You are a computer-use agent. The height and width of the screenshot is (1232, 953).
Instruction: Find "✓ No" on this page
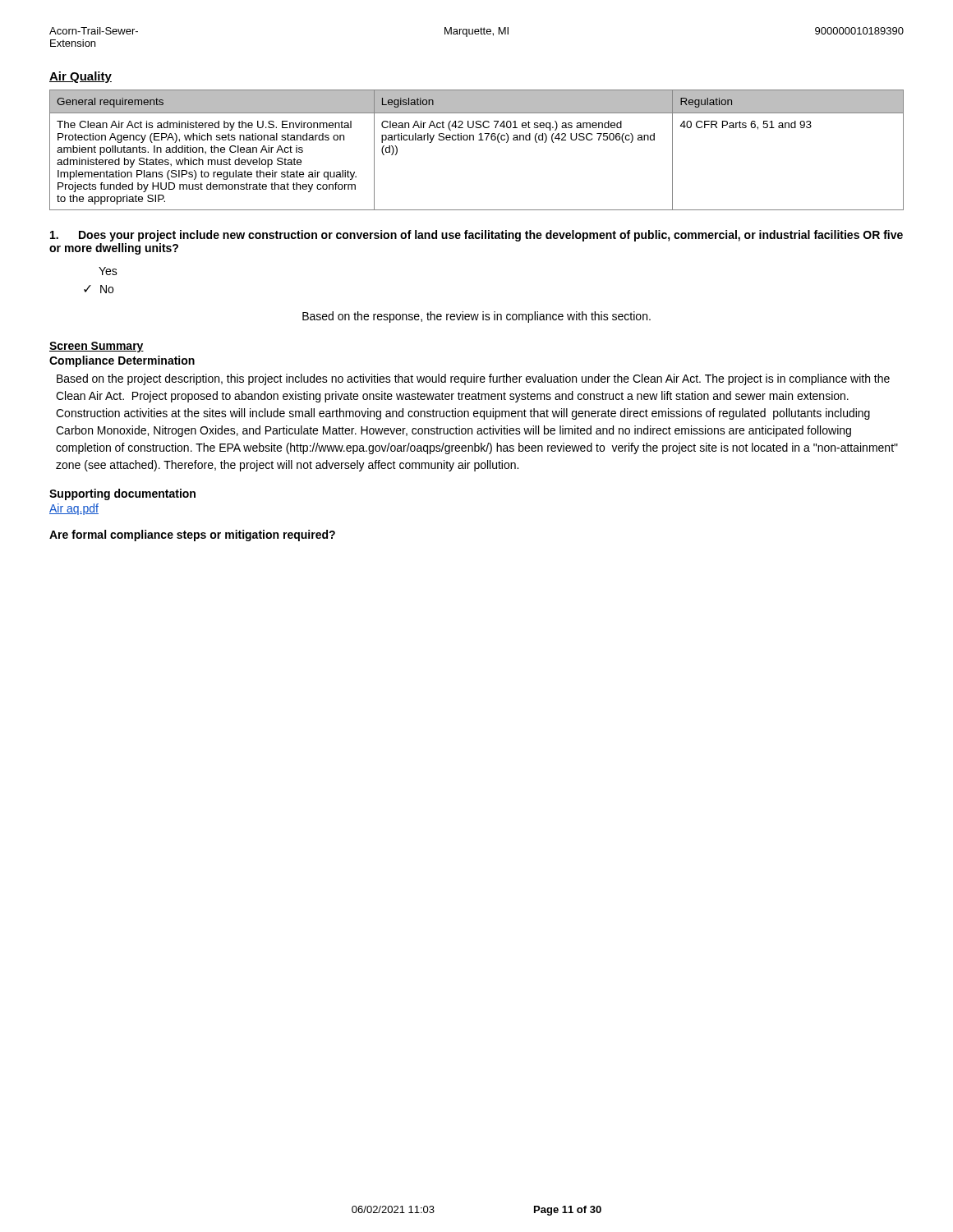(x=98, y=289)
